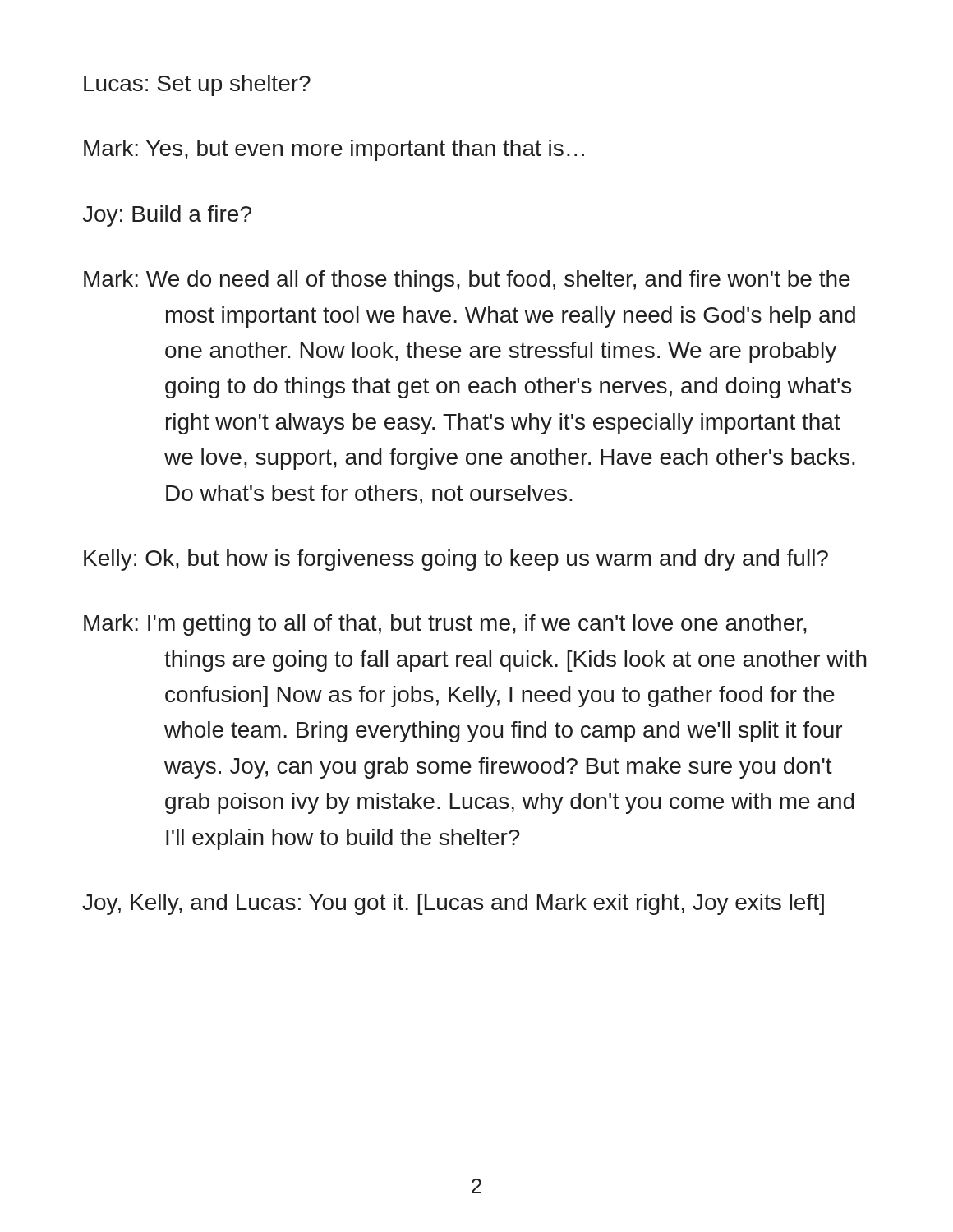Select the element starting "Lucas: Set up shelter?"
Image resolution: width=953 pixels, height=1232 pixels.
[197, 85]
